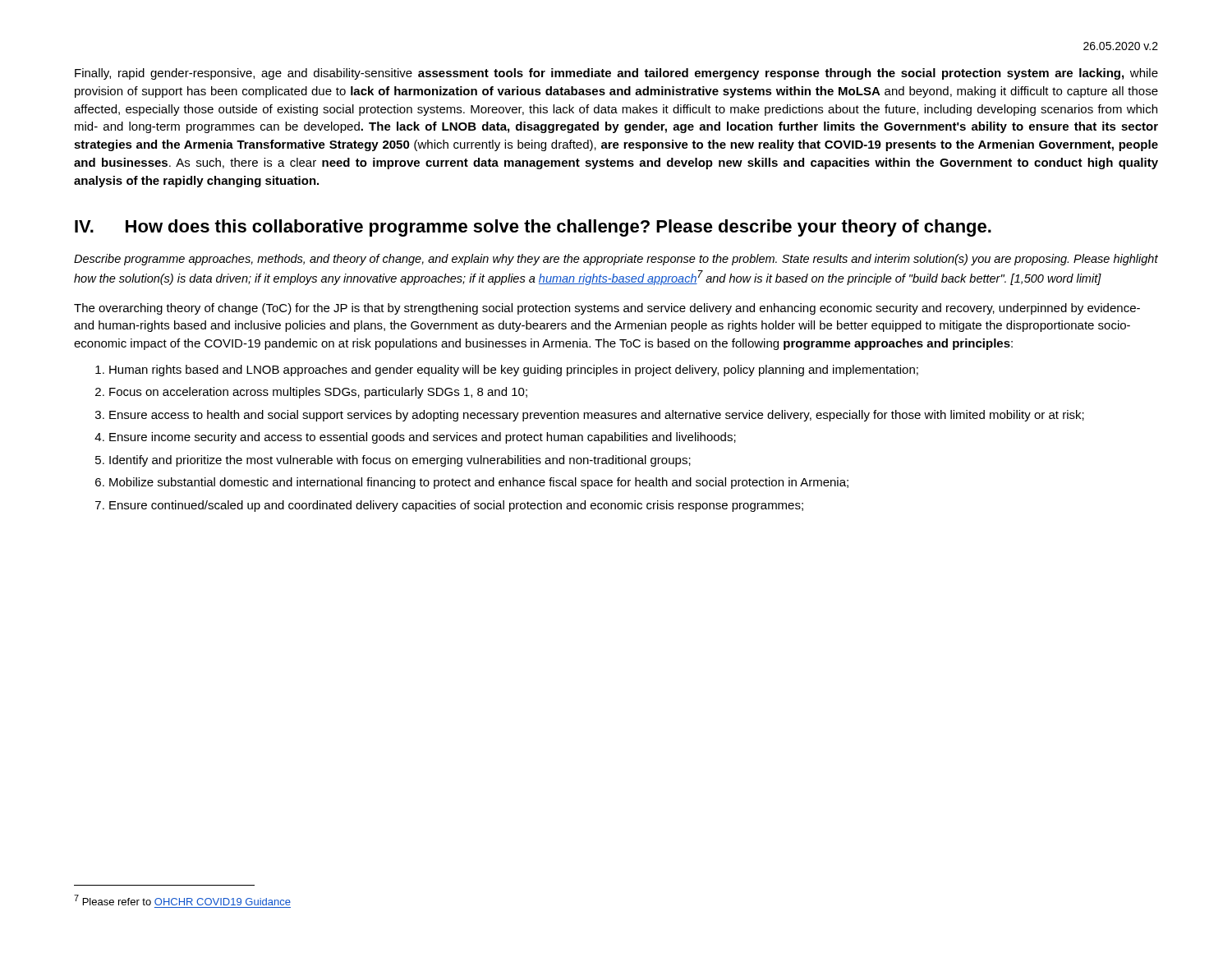
Task: Locate the passage starting "7 Please refer"
Action: pos(182,901)
